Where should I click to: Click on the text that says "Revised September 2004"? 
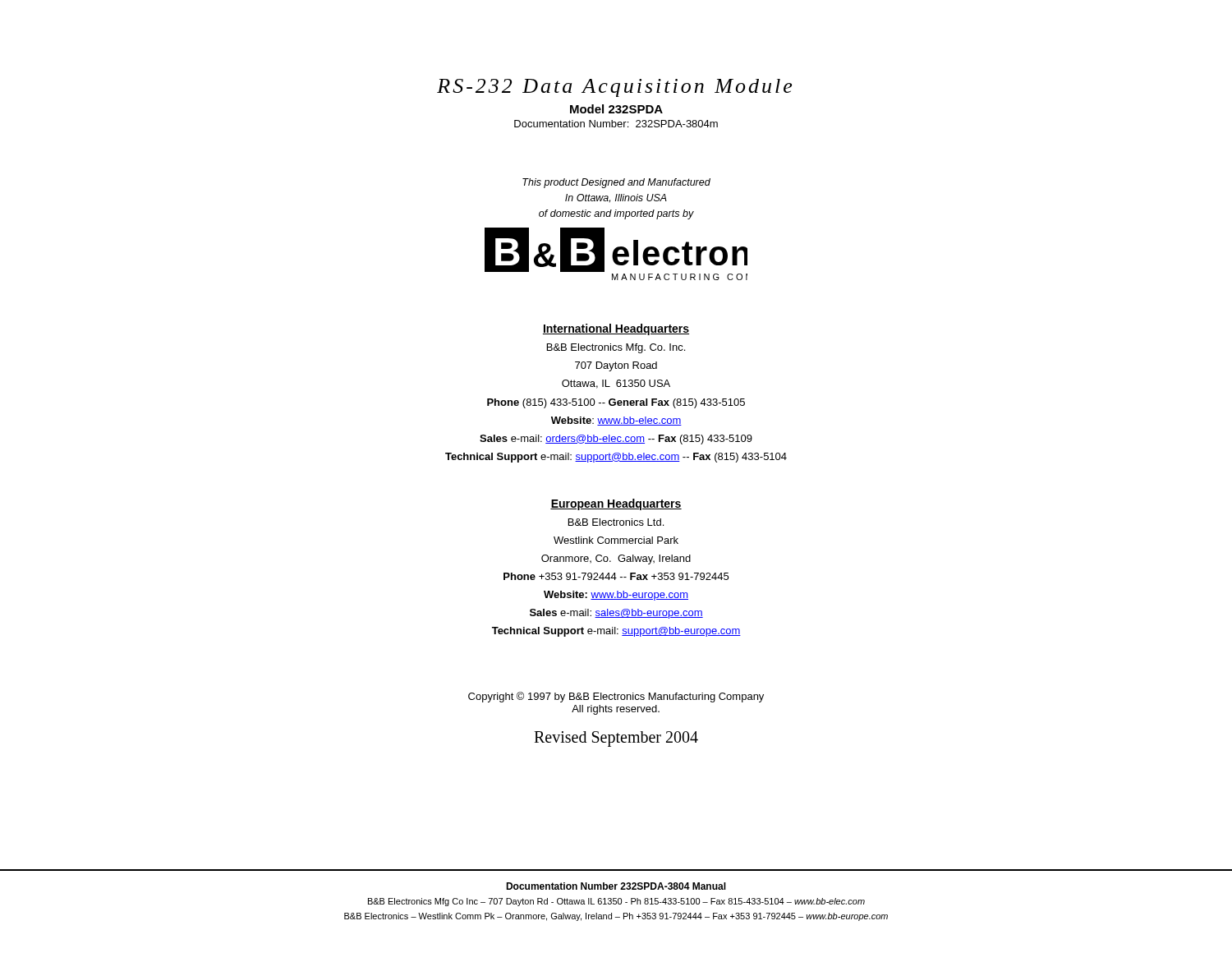616,737
